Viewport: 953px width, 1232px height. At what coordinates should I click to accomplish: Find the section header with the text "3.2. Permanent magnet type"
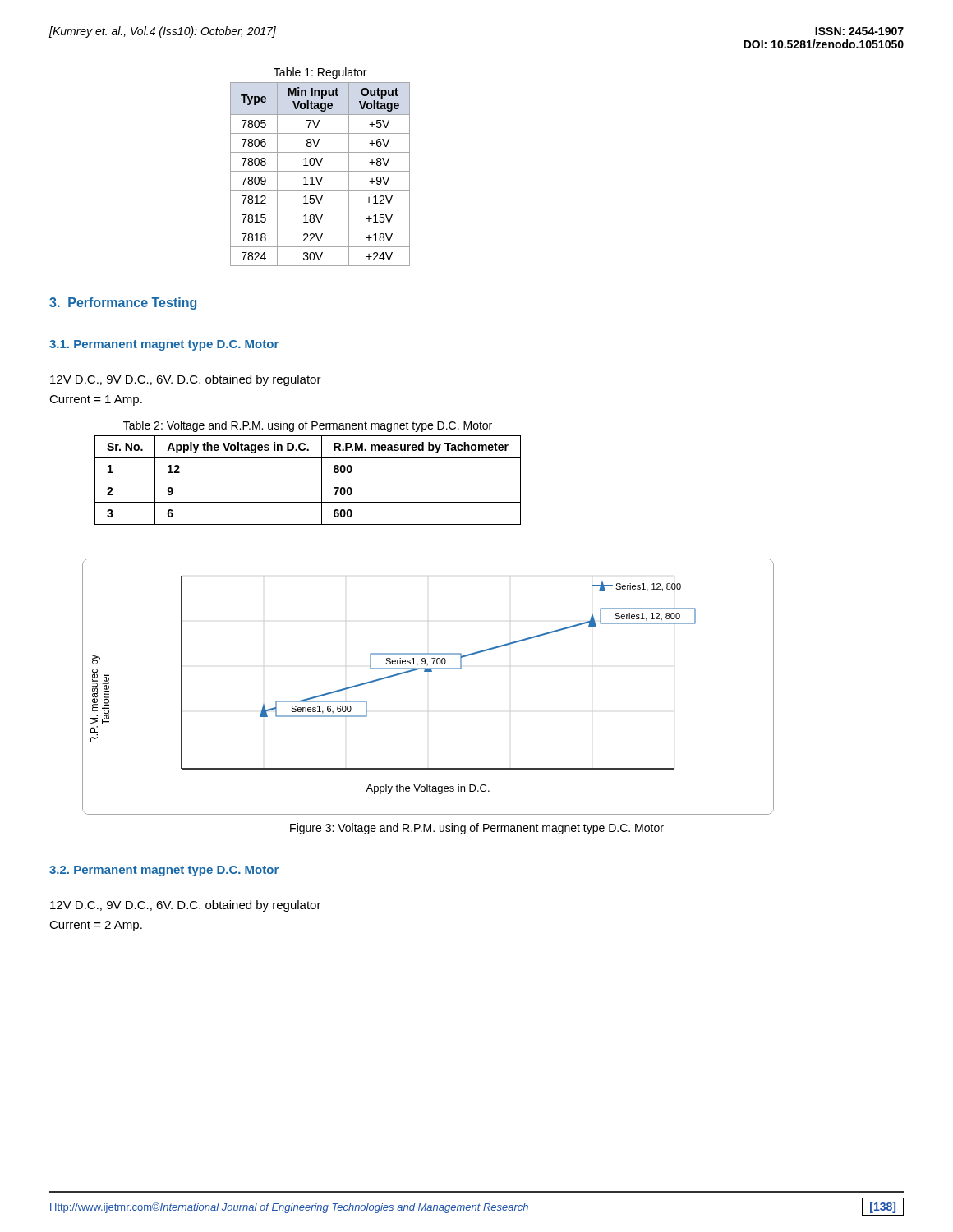[164, 869]
